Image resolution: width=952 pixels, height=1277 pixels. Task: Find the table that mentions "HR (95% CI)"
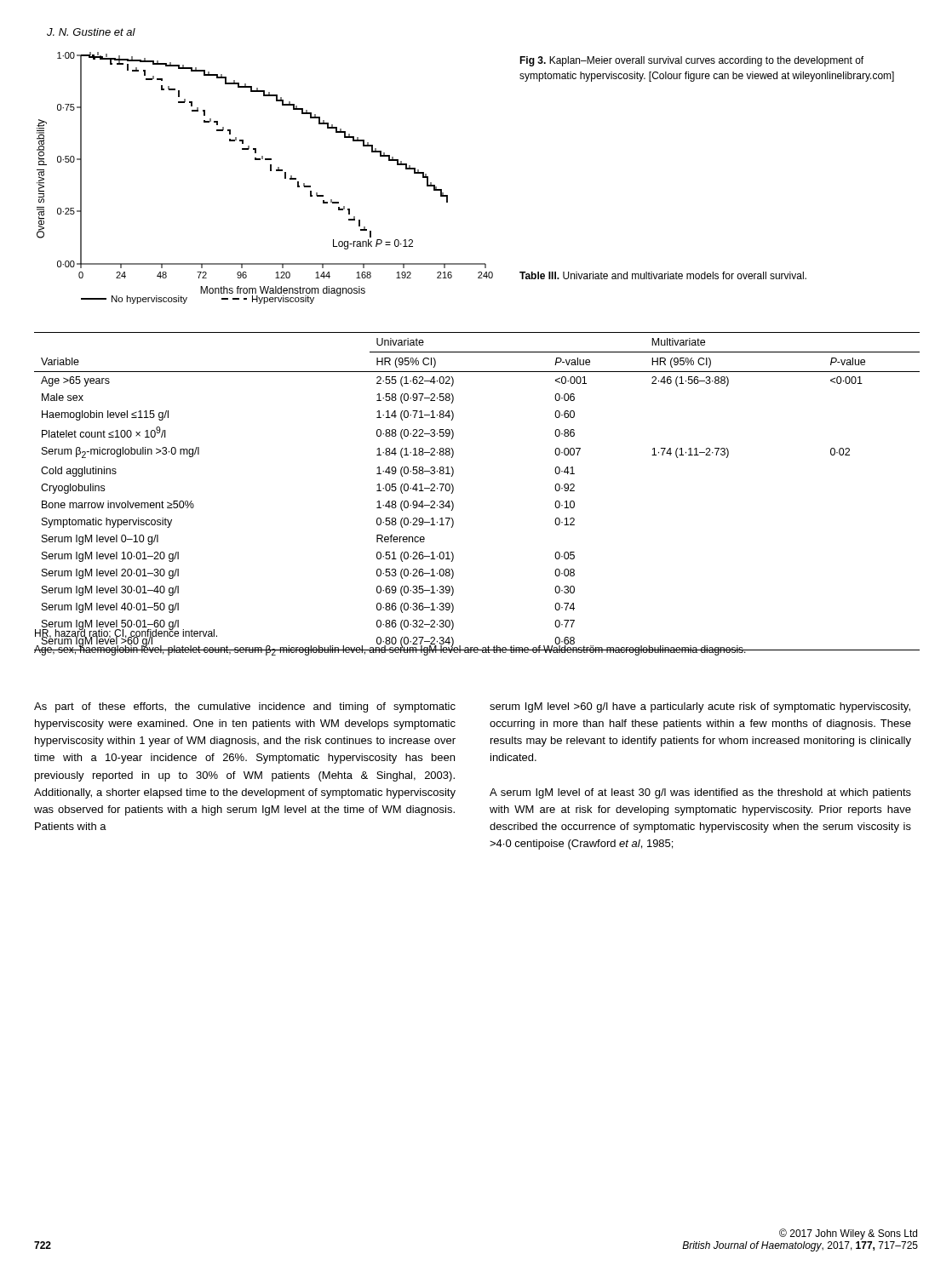click(477, 491)
